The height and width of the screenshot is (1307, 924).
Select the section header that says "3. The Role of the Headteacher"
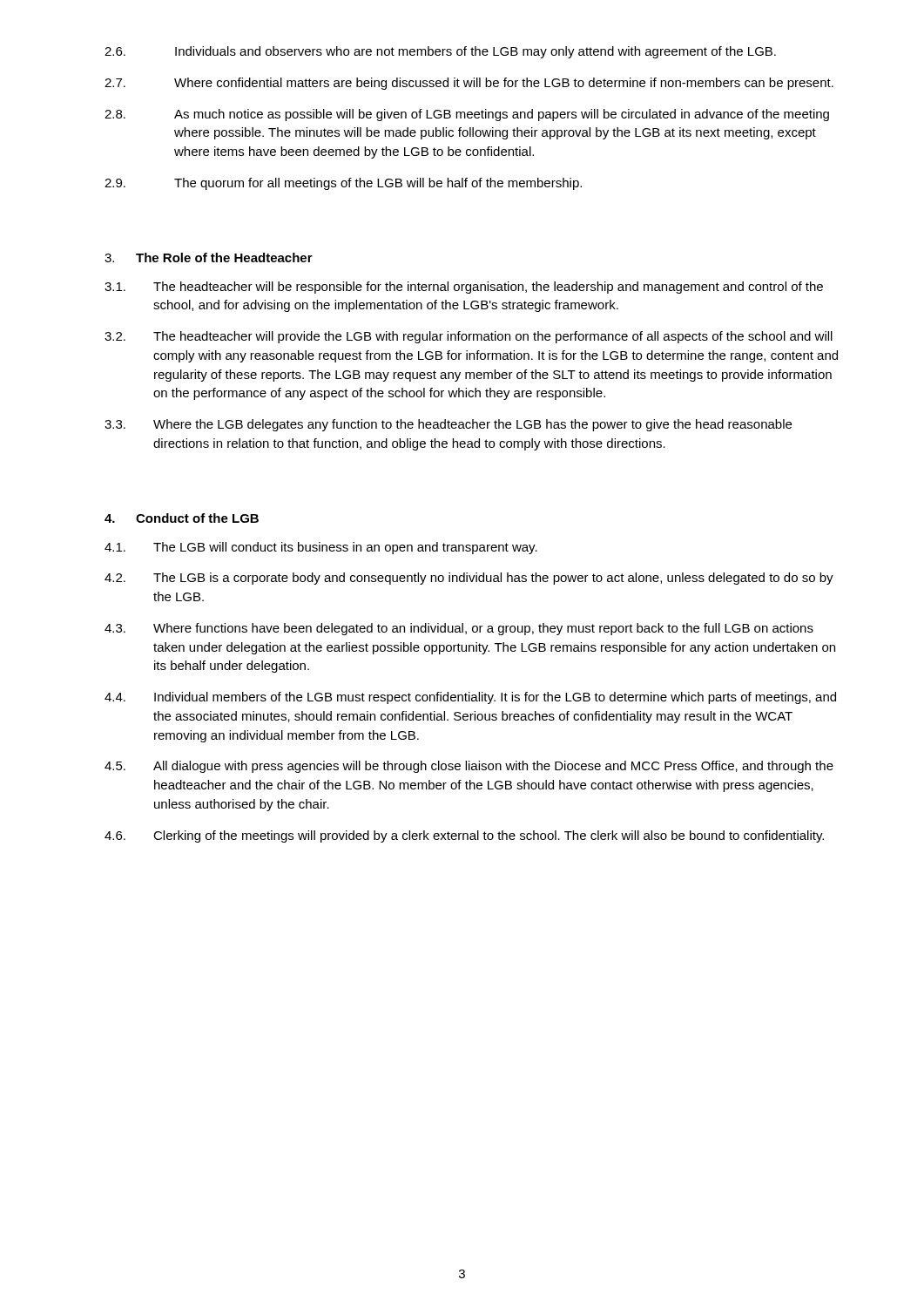coord(208,257)
